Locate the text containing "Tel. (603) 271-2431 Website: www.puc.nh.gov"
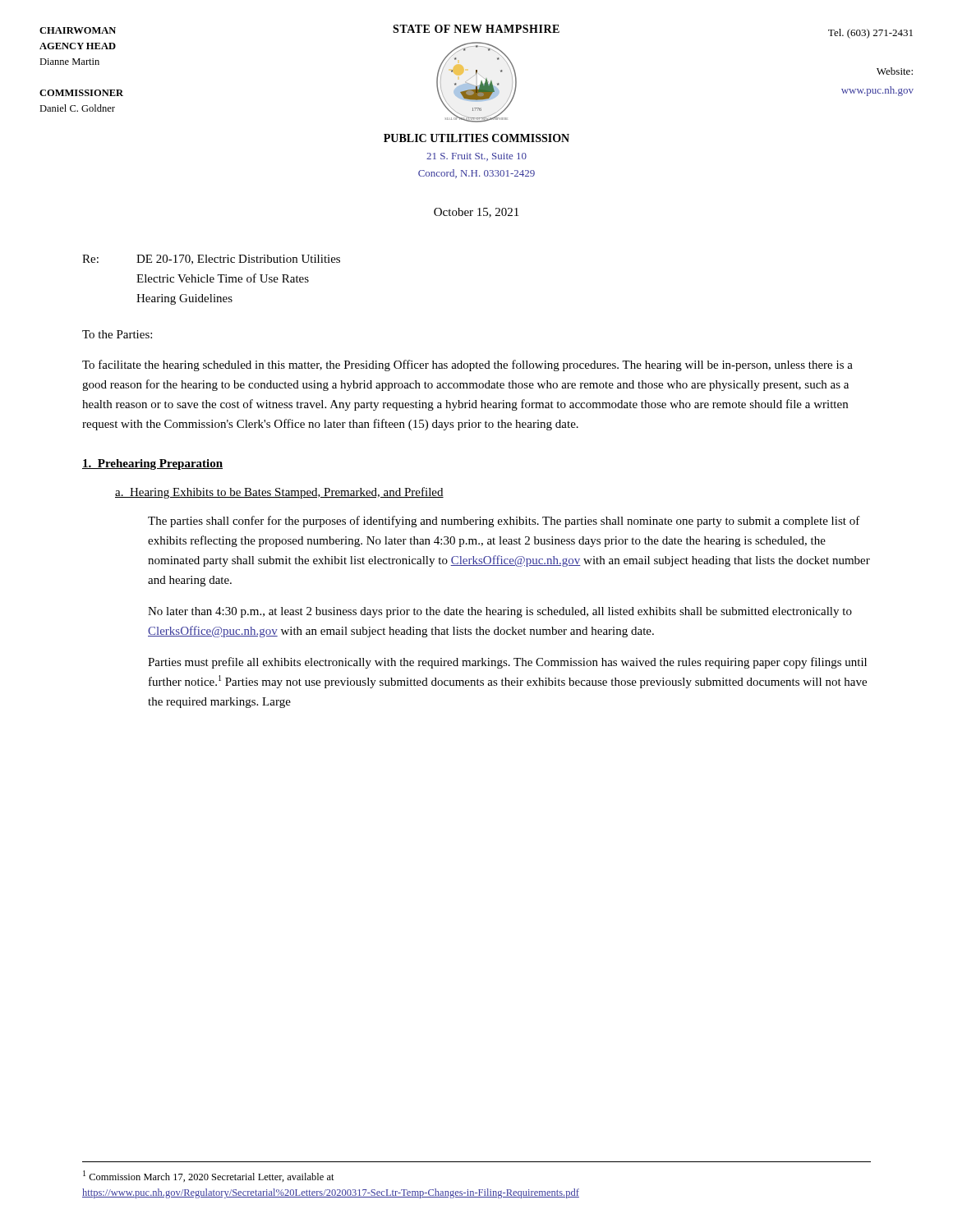The height and width of the screenshot is (1232, 953). coord(870,34)
